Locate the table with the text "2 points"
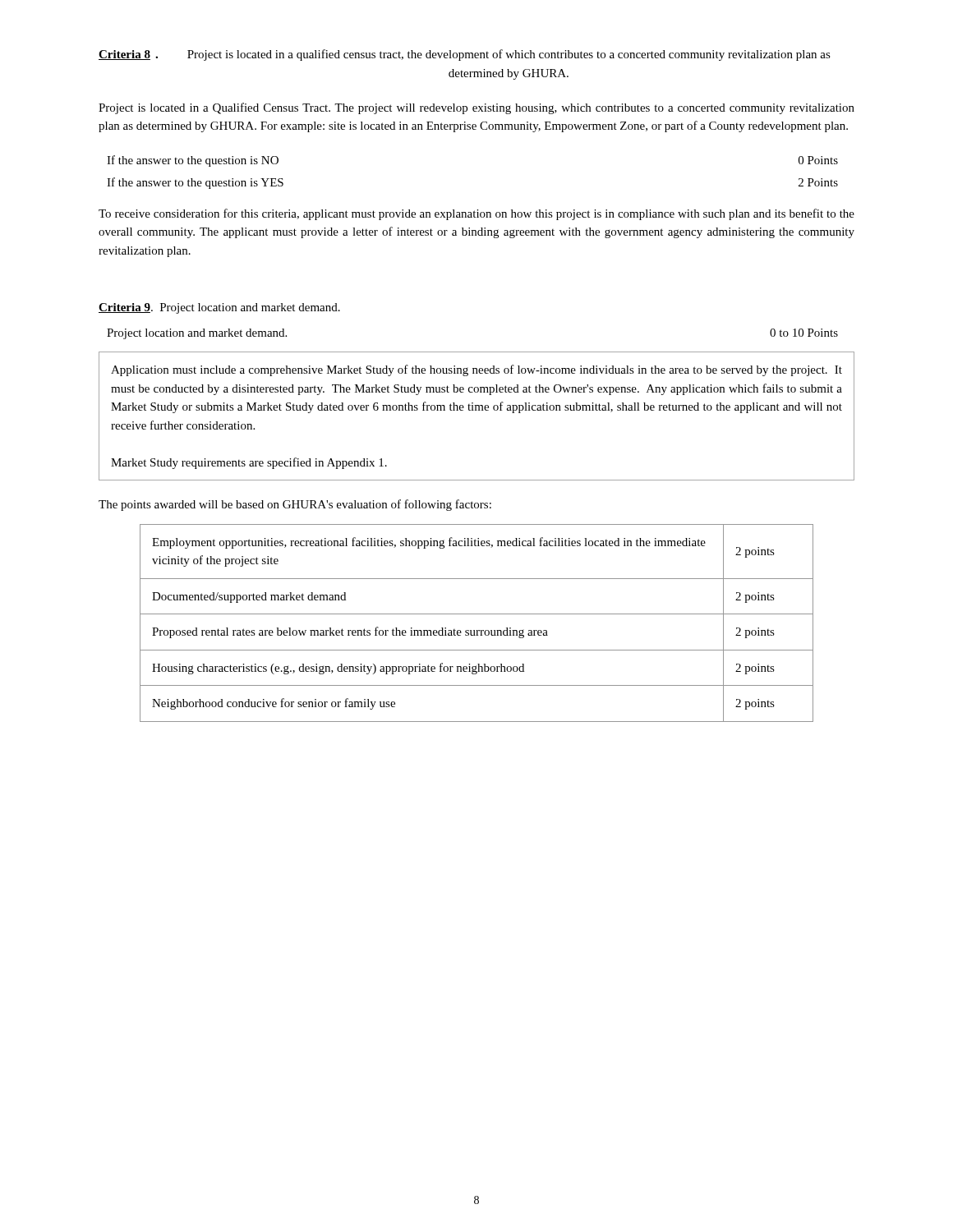This screenshot has width=953, height=1232. click(476, 623)
